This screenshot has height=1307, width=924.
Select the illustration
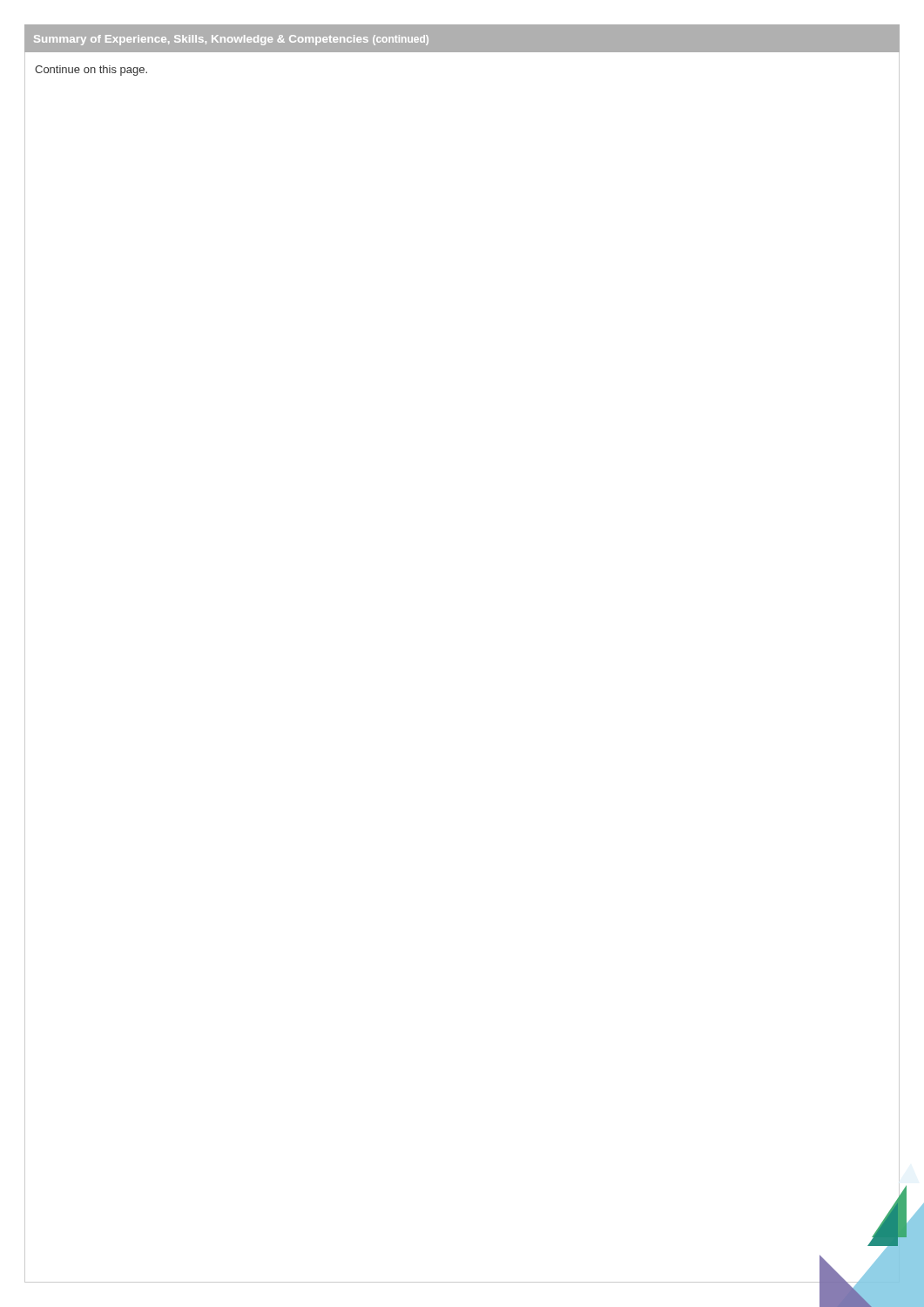point(872,1220)
